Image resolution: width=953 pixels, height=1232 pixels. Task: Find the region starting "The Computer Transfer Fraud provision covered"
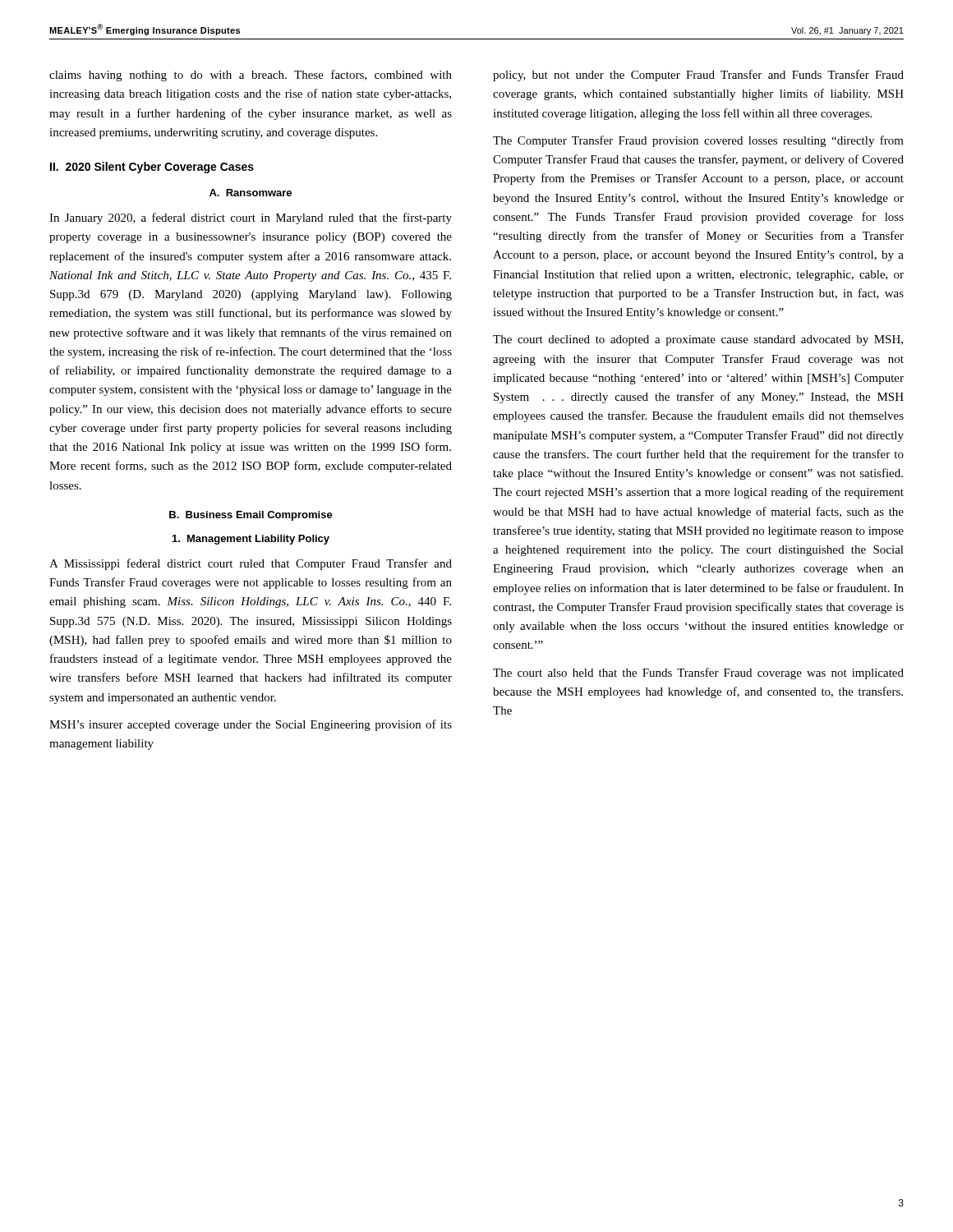pos(698,227)
